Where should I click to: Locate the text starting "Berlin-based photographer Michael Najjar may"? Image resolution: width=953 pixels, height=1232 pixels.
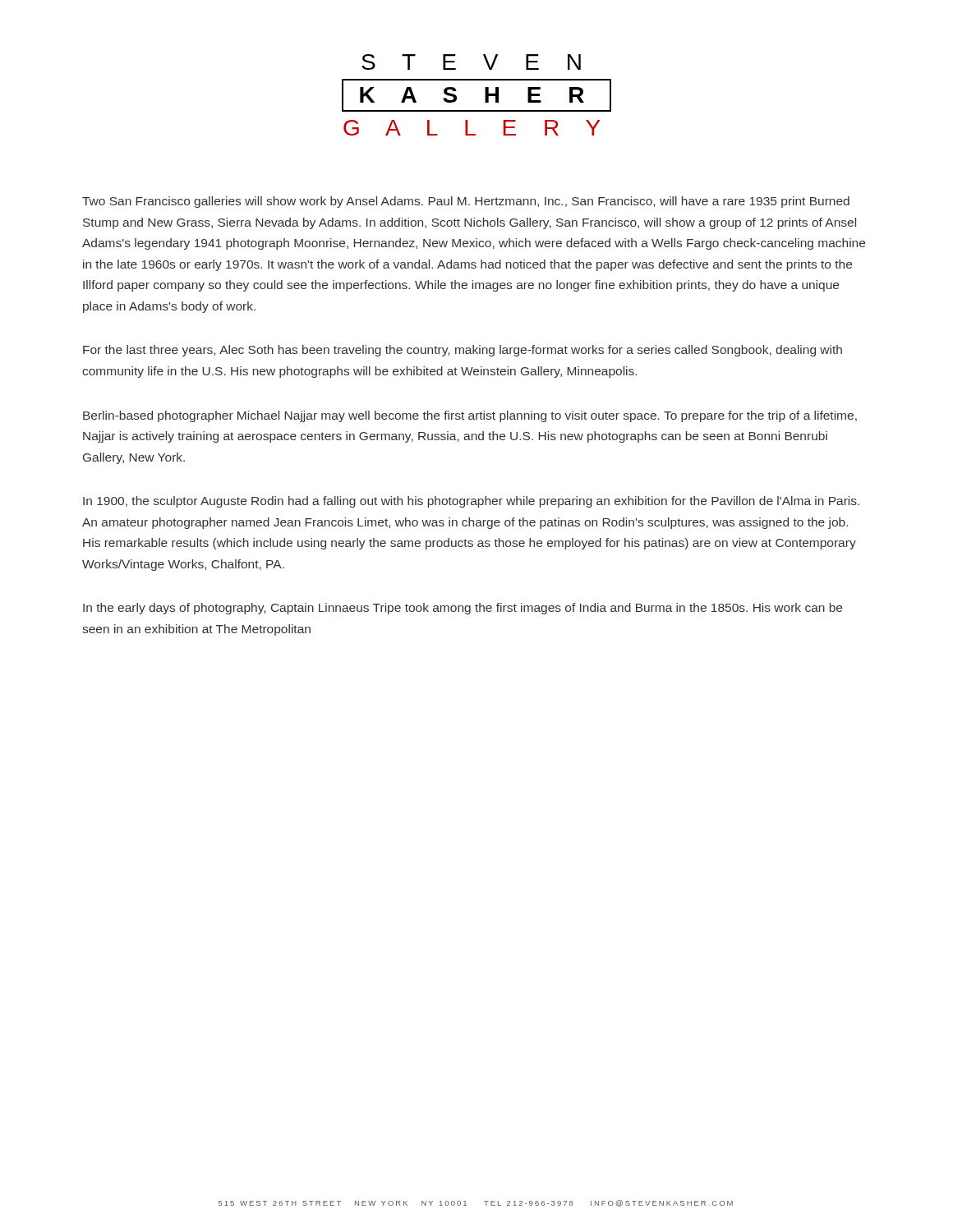click(x=470, y=436)
